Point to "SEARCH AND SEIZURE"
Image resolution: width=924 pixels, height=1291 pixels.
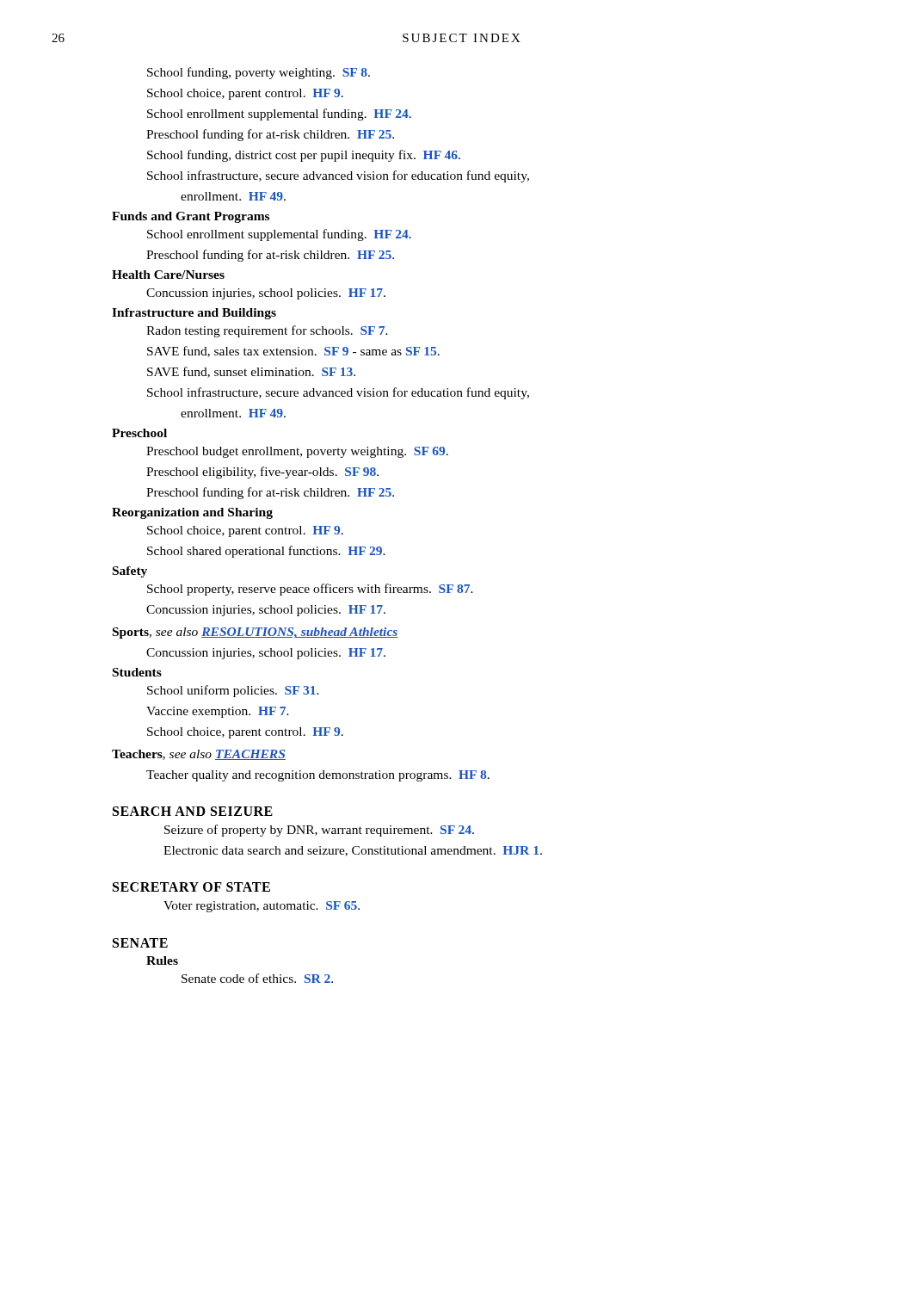point(193,812)
